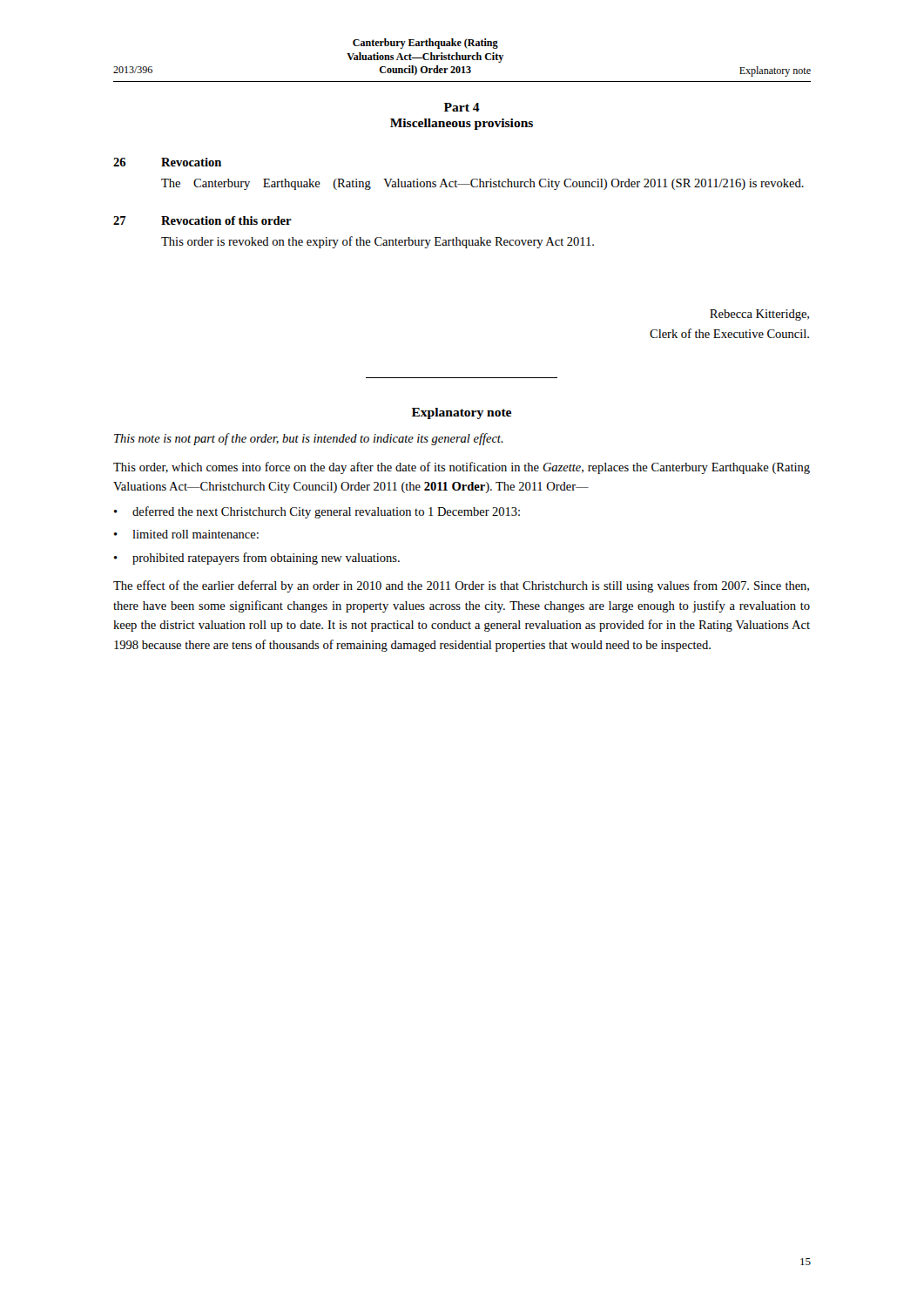Find the block on this page that starts "This order is revoked on the expiry"
The height and width of the screenshot is (1307, 924).
pos(378,242)
